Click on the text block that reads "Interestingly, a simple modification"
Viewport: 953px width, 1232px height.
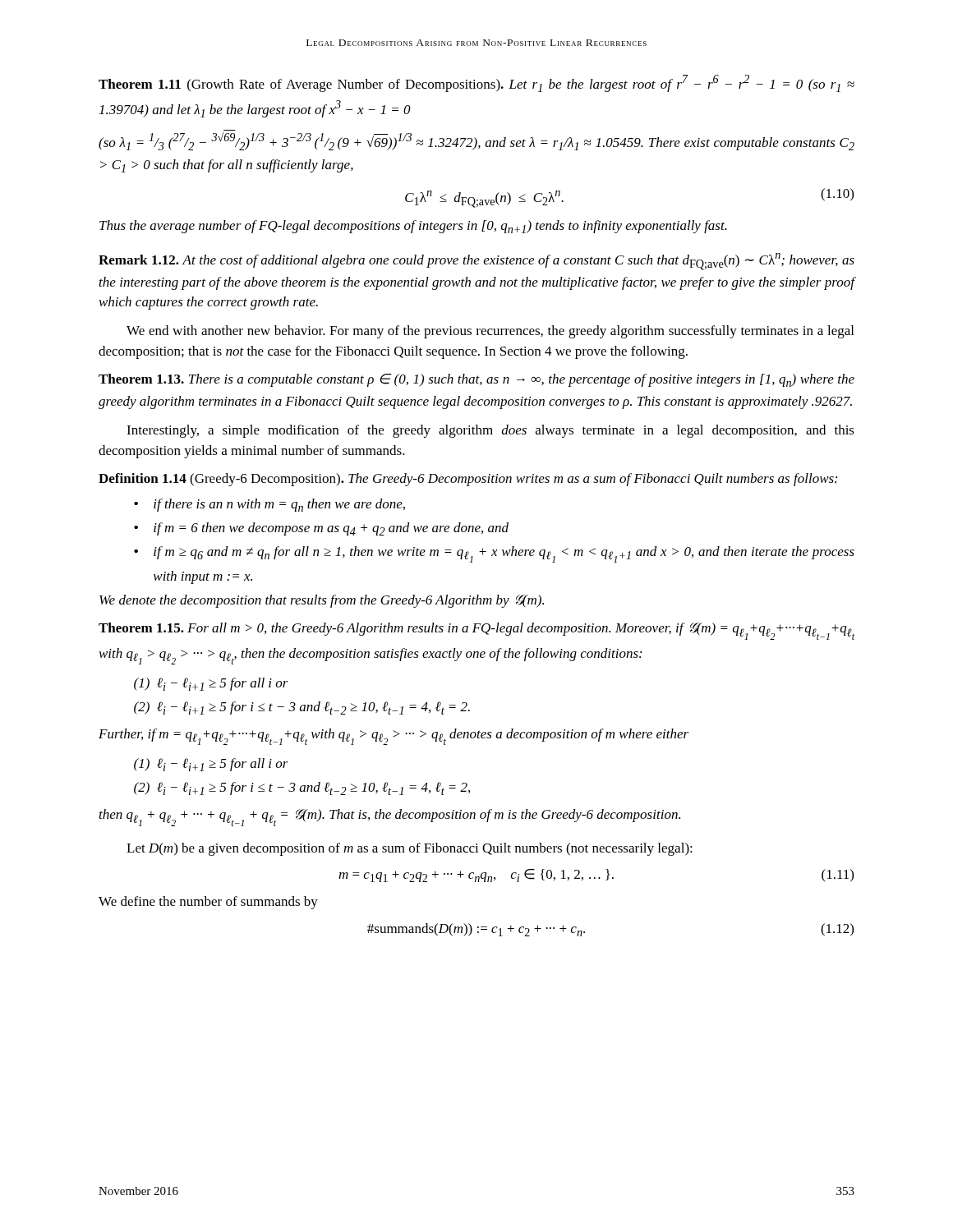coord(476,441)
